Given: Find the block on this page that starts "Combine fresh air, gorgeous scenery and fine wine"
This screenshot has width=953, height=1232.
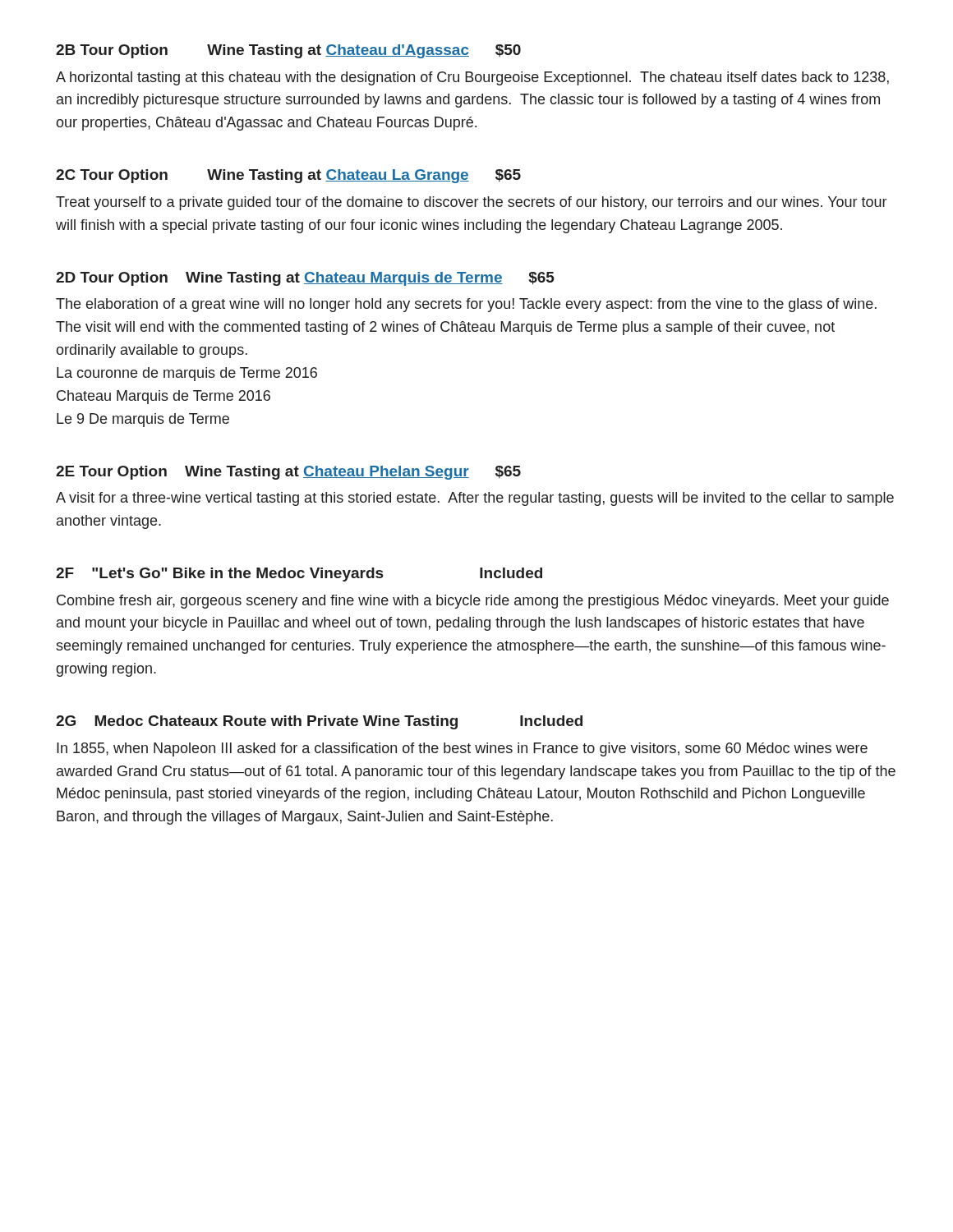Looking at the screenshot, I should coord(473,634).
